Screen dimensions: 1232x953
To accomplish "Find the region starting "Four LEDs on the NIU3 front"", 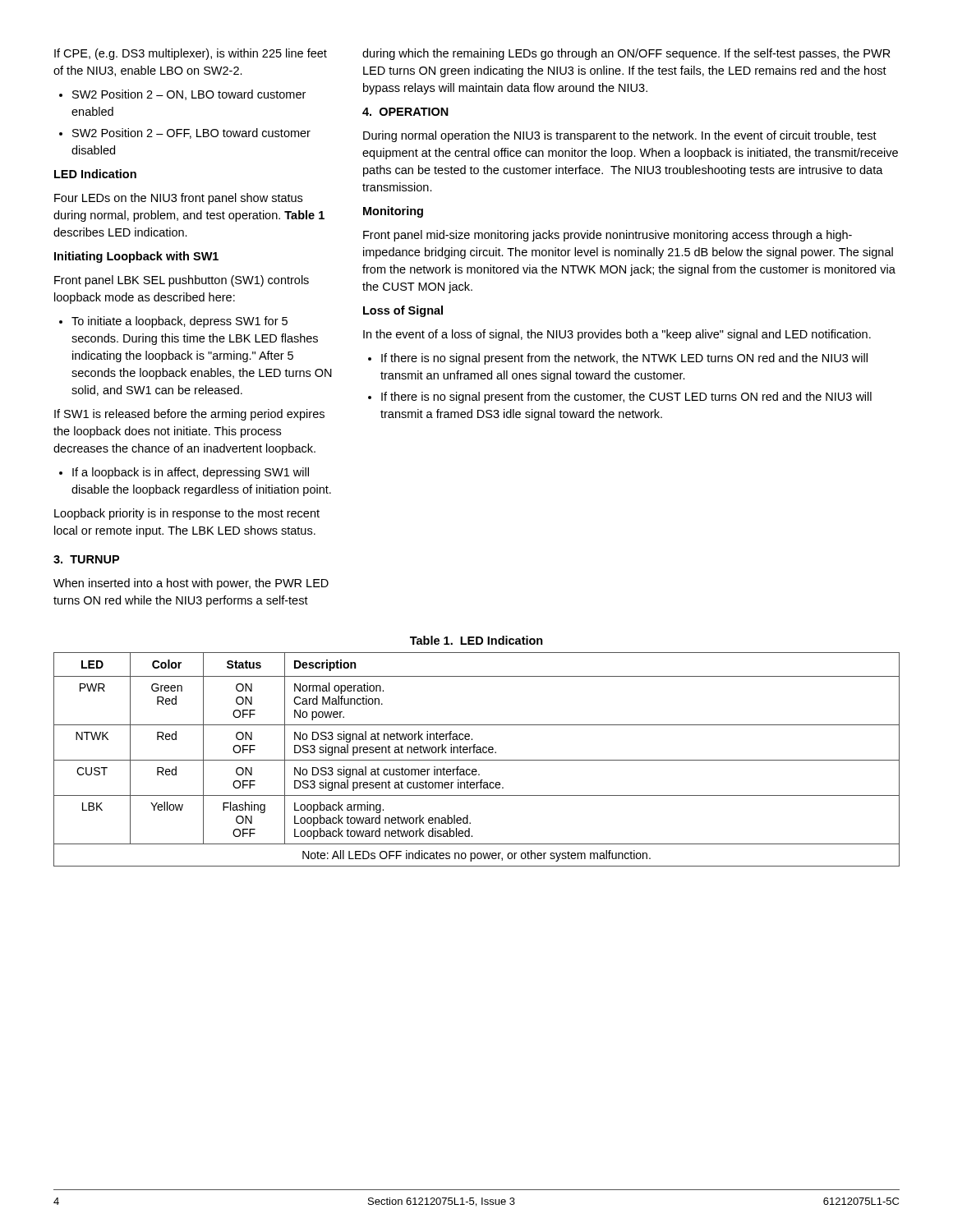I will (193, 216).
